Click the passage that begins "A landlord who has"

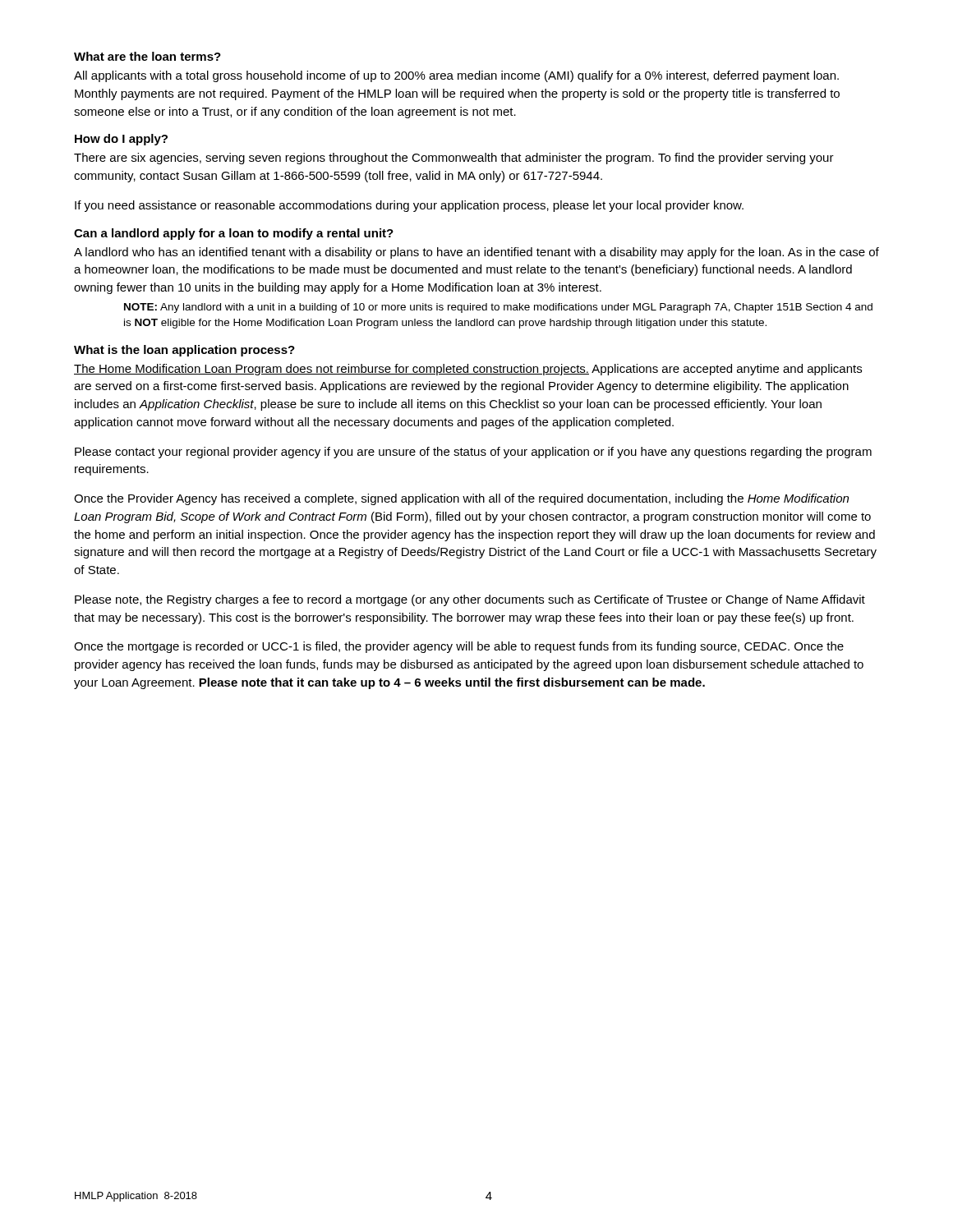point(476,269)
